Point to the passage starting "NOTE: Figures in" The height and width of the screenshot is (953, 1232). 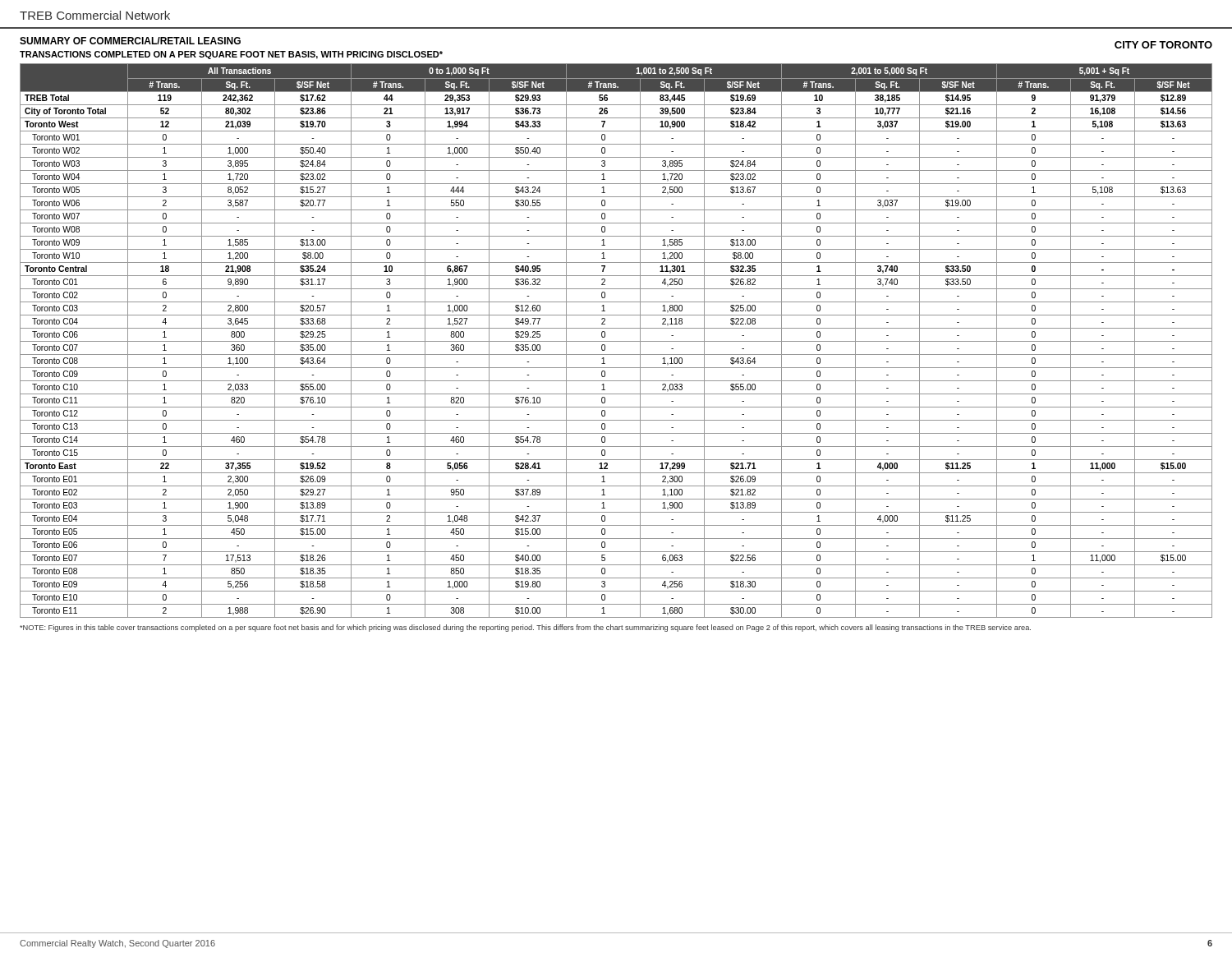(526, 628)
